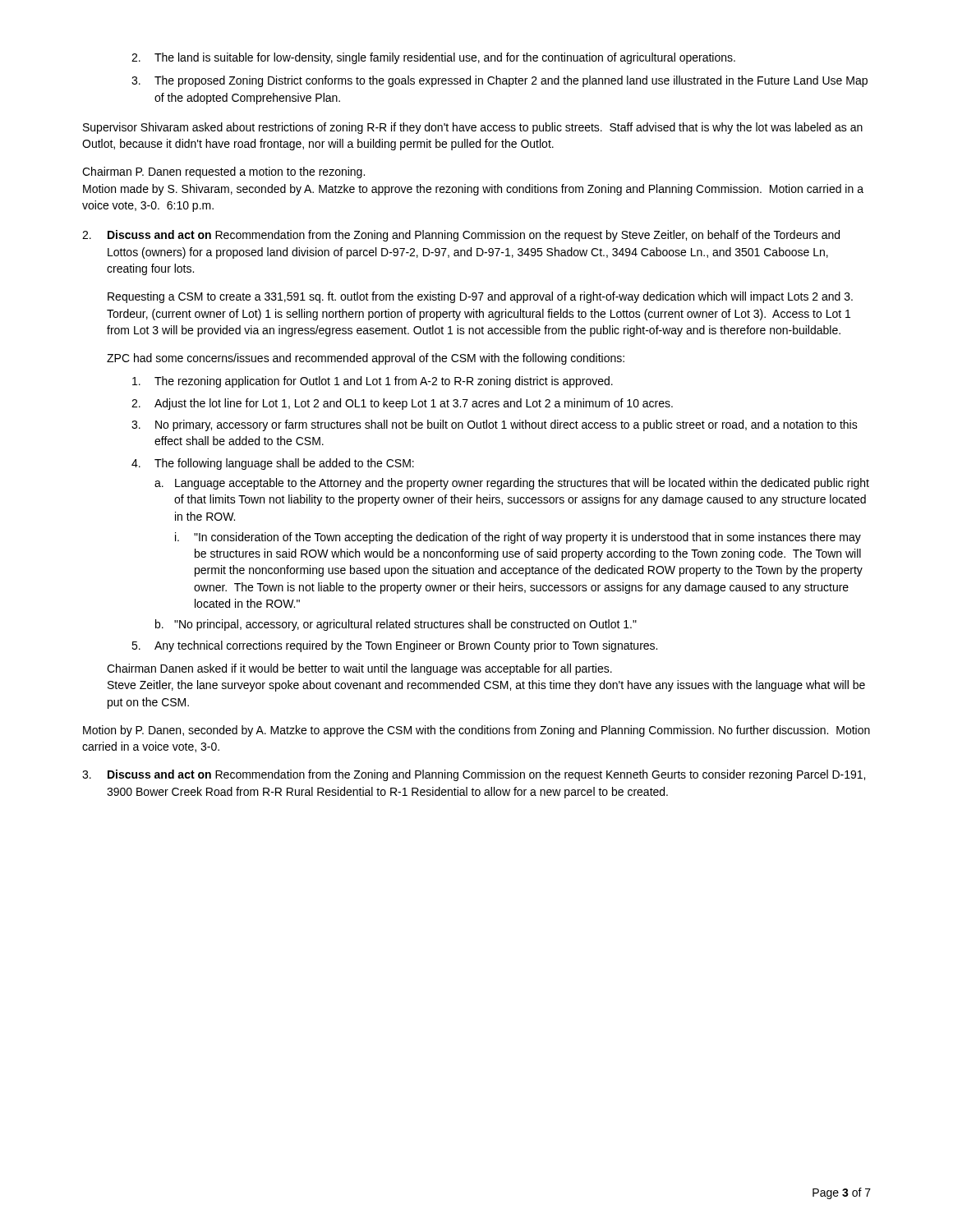Navigate to the region starting "Chairman P. Danen requested a motion to"
Screen dimensions: 1232x953
[x=473, y=189]
